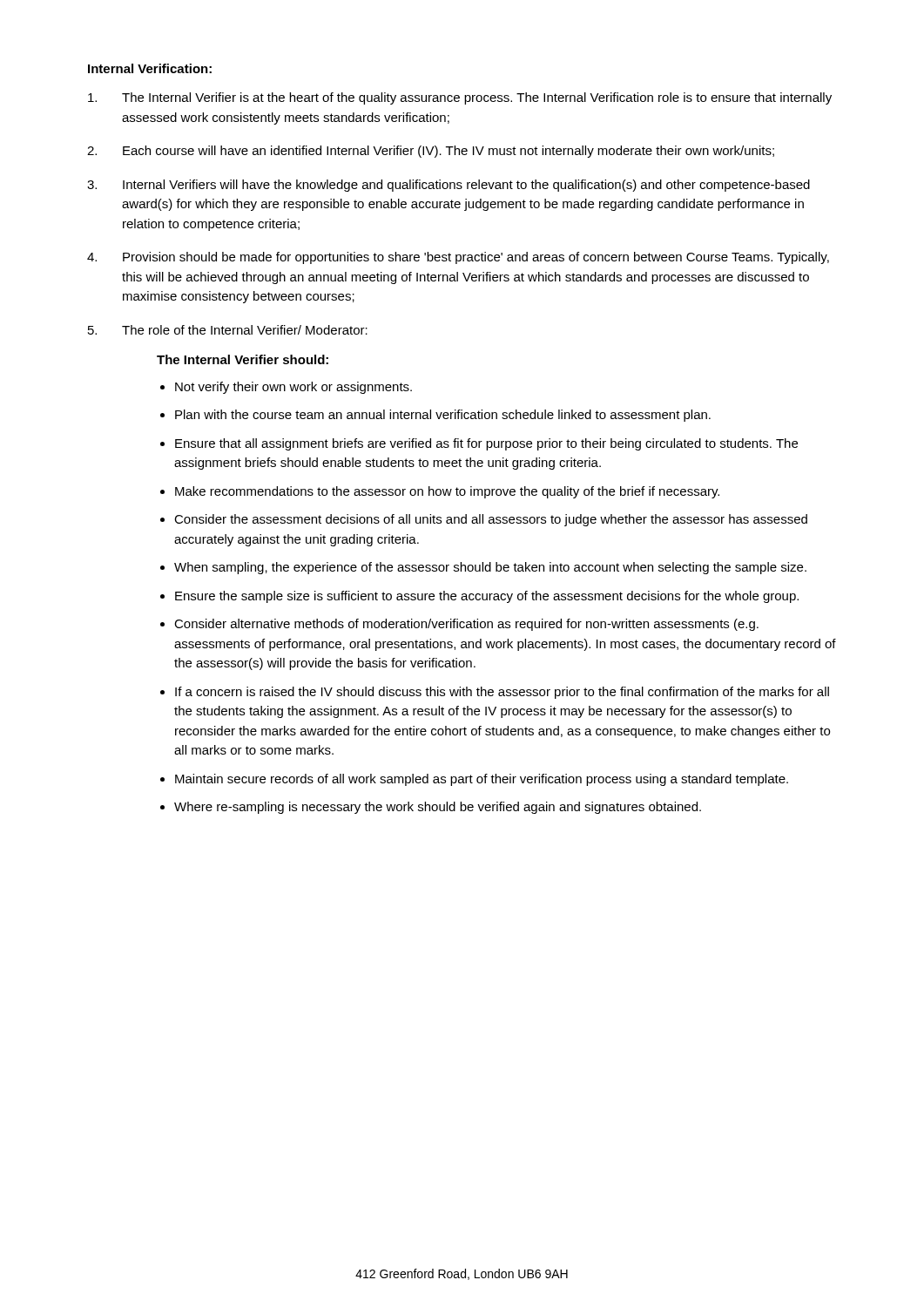Viewport: 924px width, 1307px height.
Task: Click on the list item containing "Plan with the course team an annual"
Action: (443, 414)
